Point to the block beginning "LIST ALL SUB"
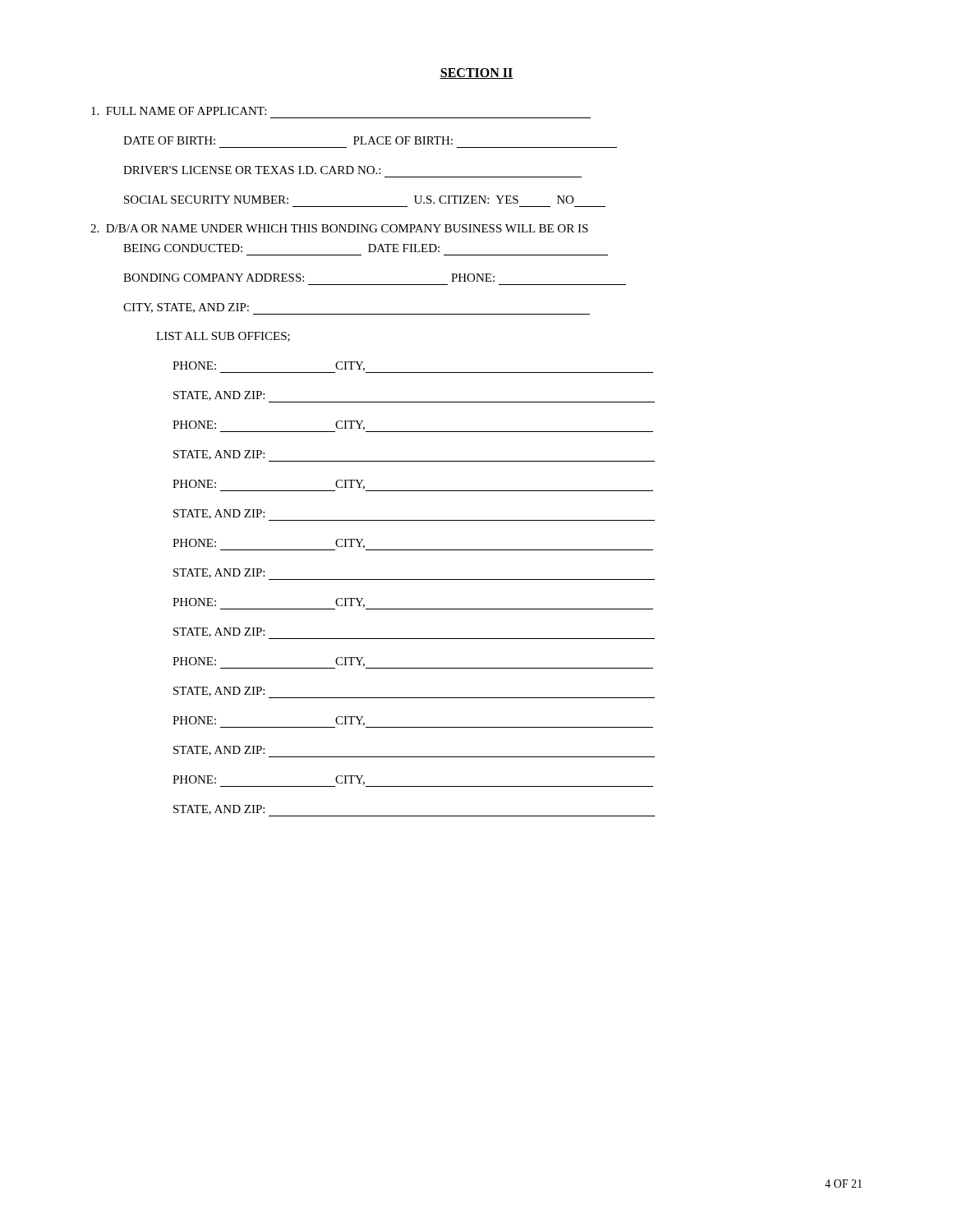Screen dimensions: 1232x953 point(223,336)
